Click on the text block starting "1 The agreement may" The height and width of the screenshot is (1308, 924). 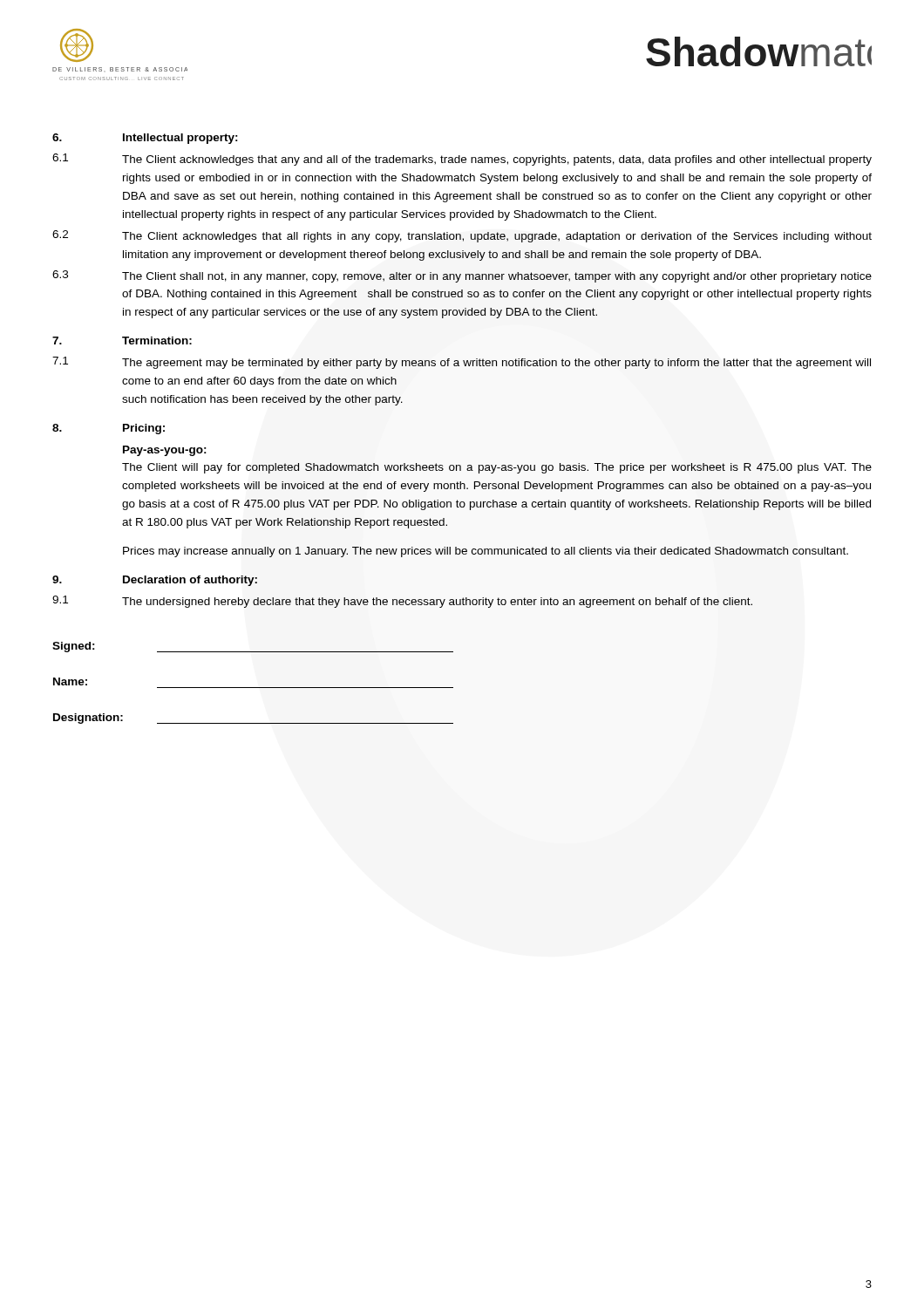(462, 363)
